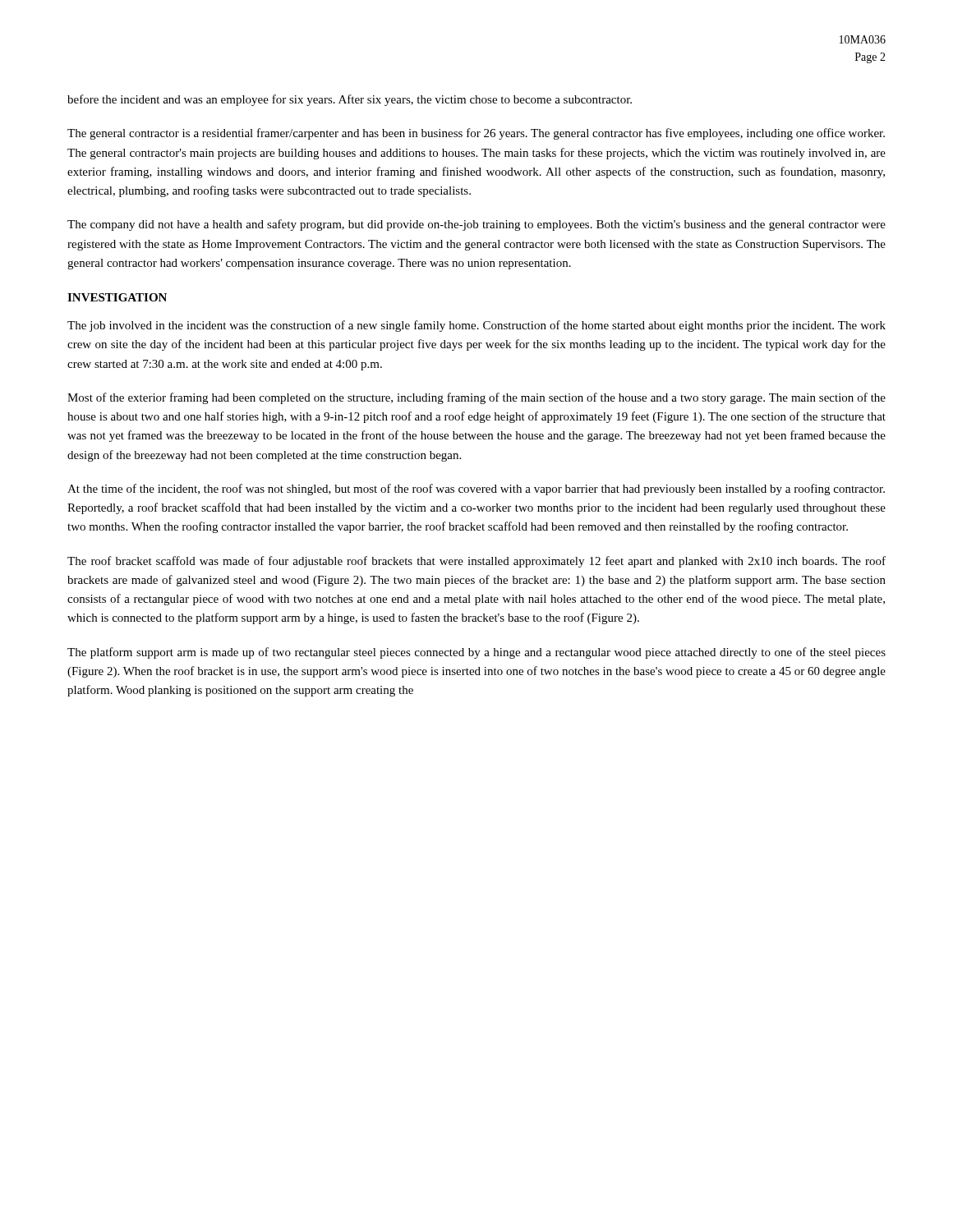Find the text block that says "Most of the exterior framing had"

pyautogui.click(x=476, y=426)
